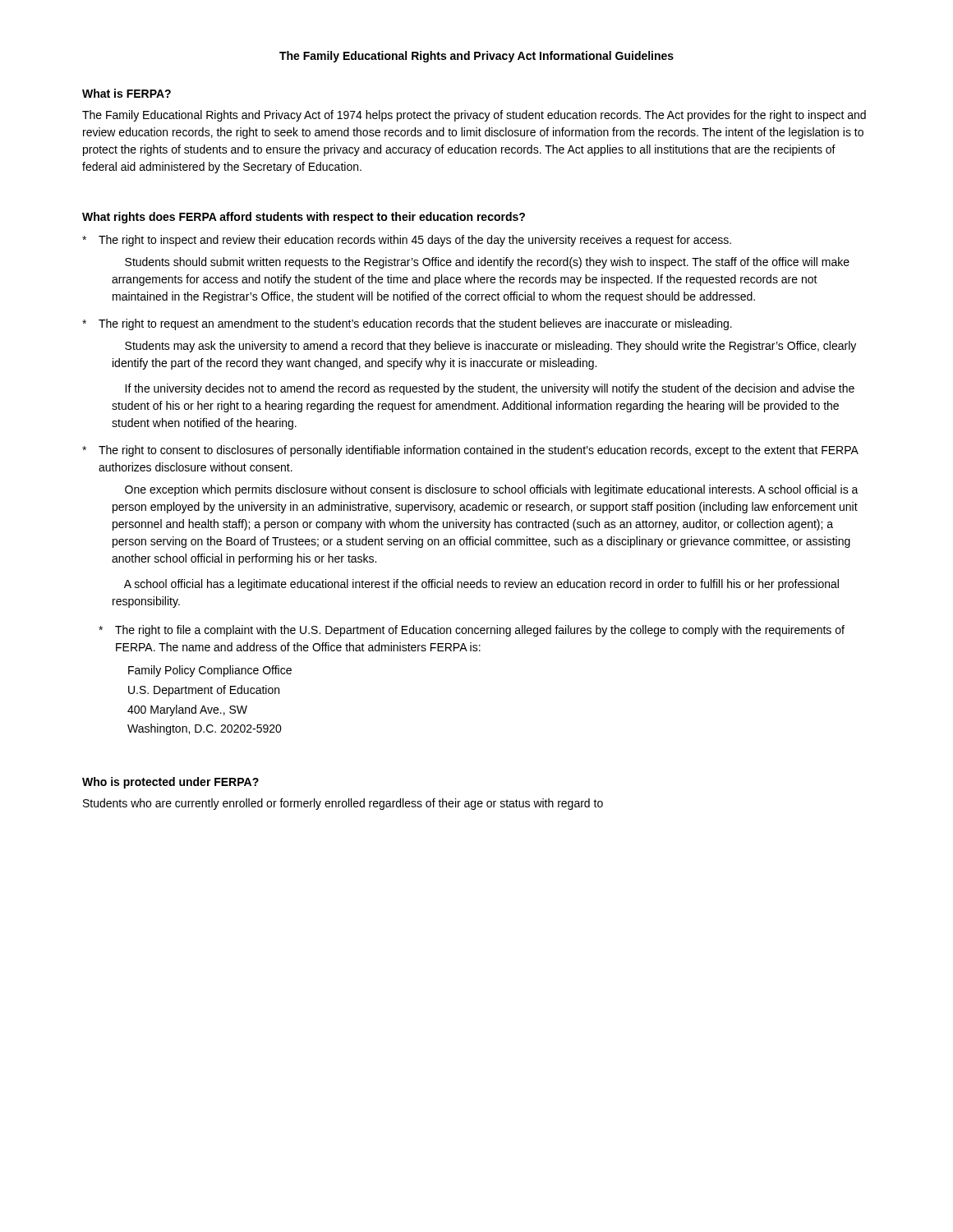953x1232 pixels.
Task: Locate the block of text that opens with "If the university"
Action: [x=483, y=406]
